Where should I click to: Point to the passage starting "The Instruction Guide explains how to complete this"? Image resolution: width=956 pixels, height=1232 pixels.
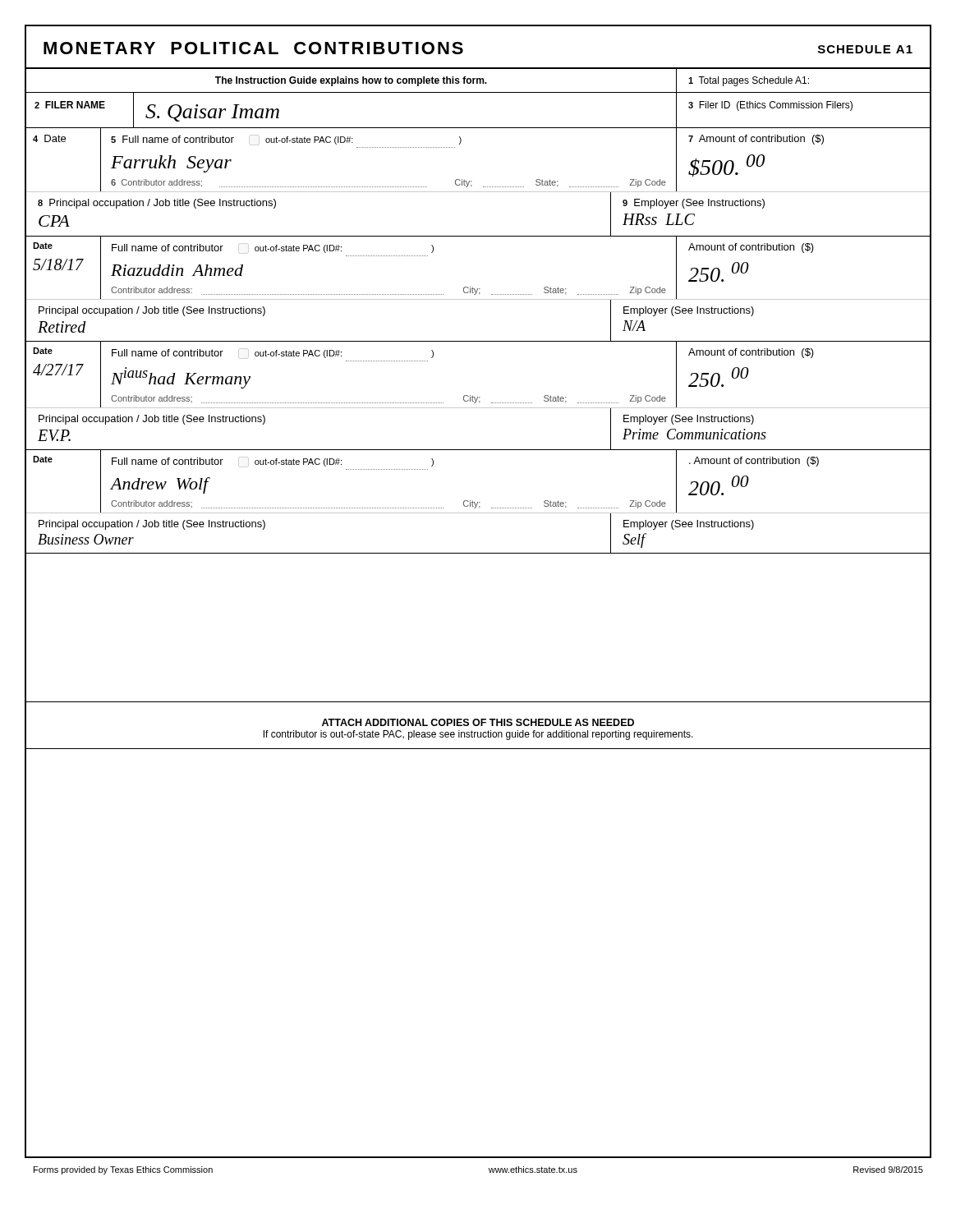[x=351, y=81]
